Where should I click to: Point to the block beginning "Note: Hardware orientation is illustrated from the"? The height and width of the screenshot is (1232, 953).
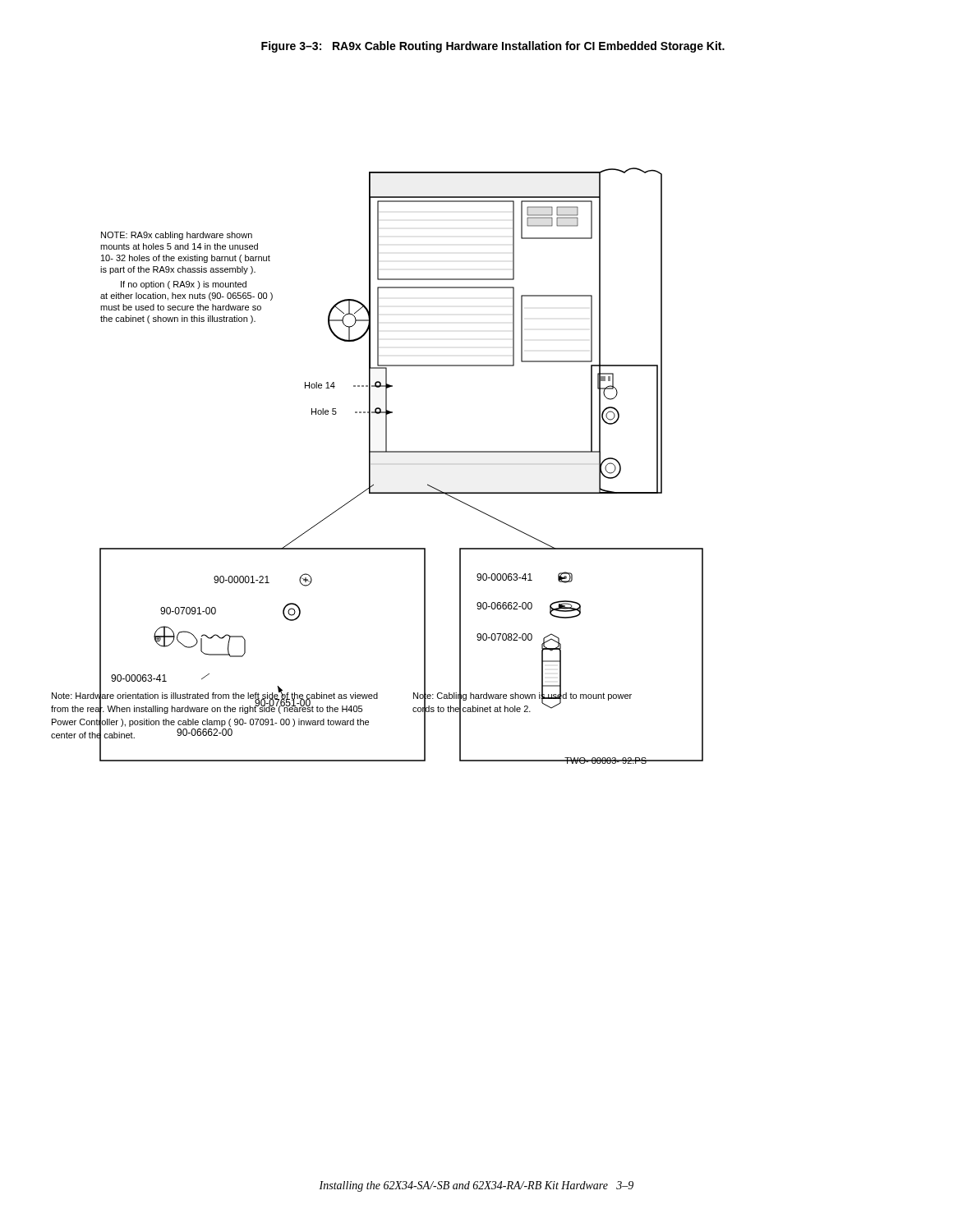214,715
